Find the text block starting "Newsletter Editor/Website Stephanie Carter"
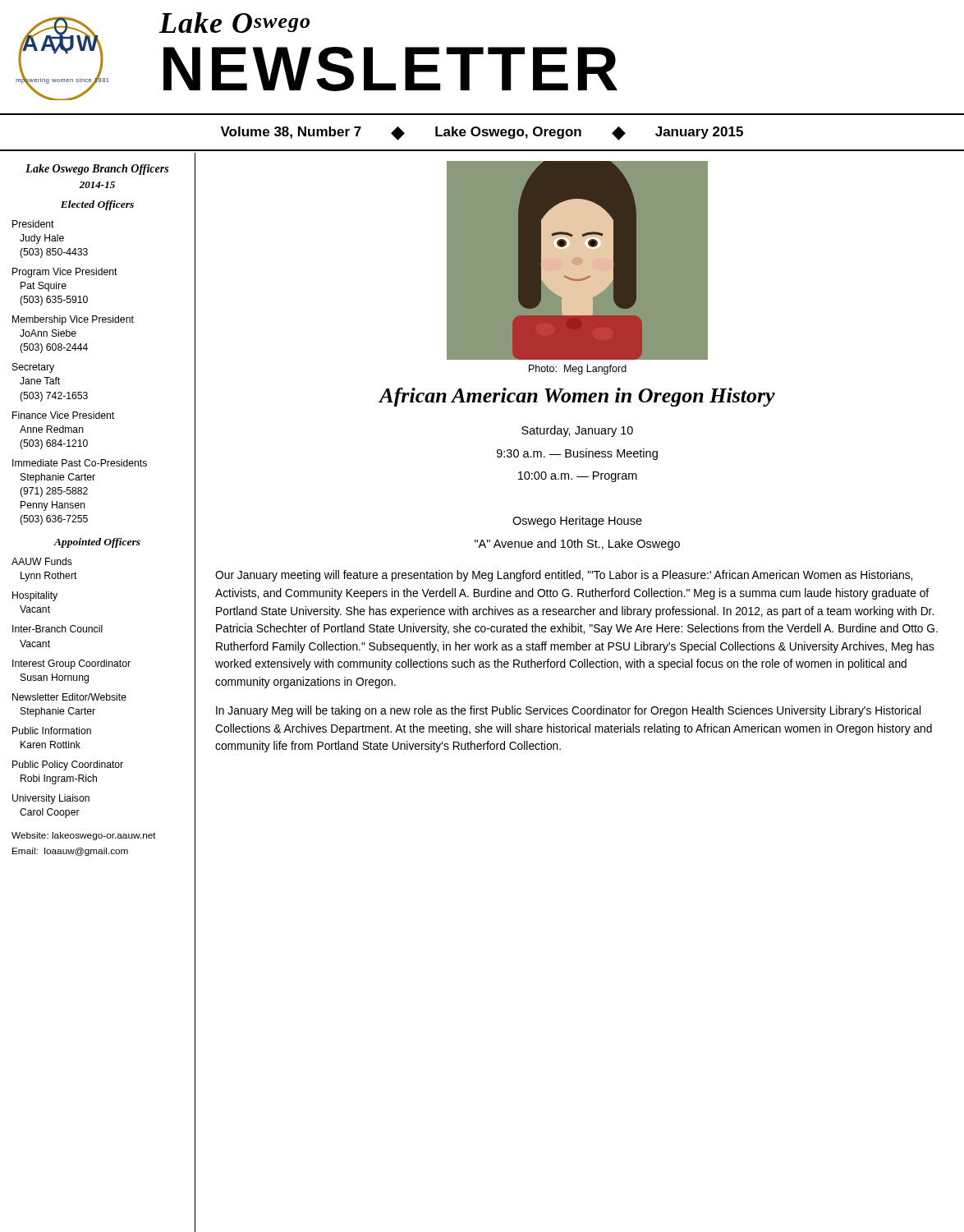Screen dimensions: 1232x964 coord(97,705)
